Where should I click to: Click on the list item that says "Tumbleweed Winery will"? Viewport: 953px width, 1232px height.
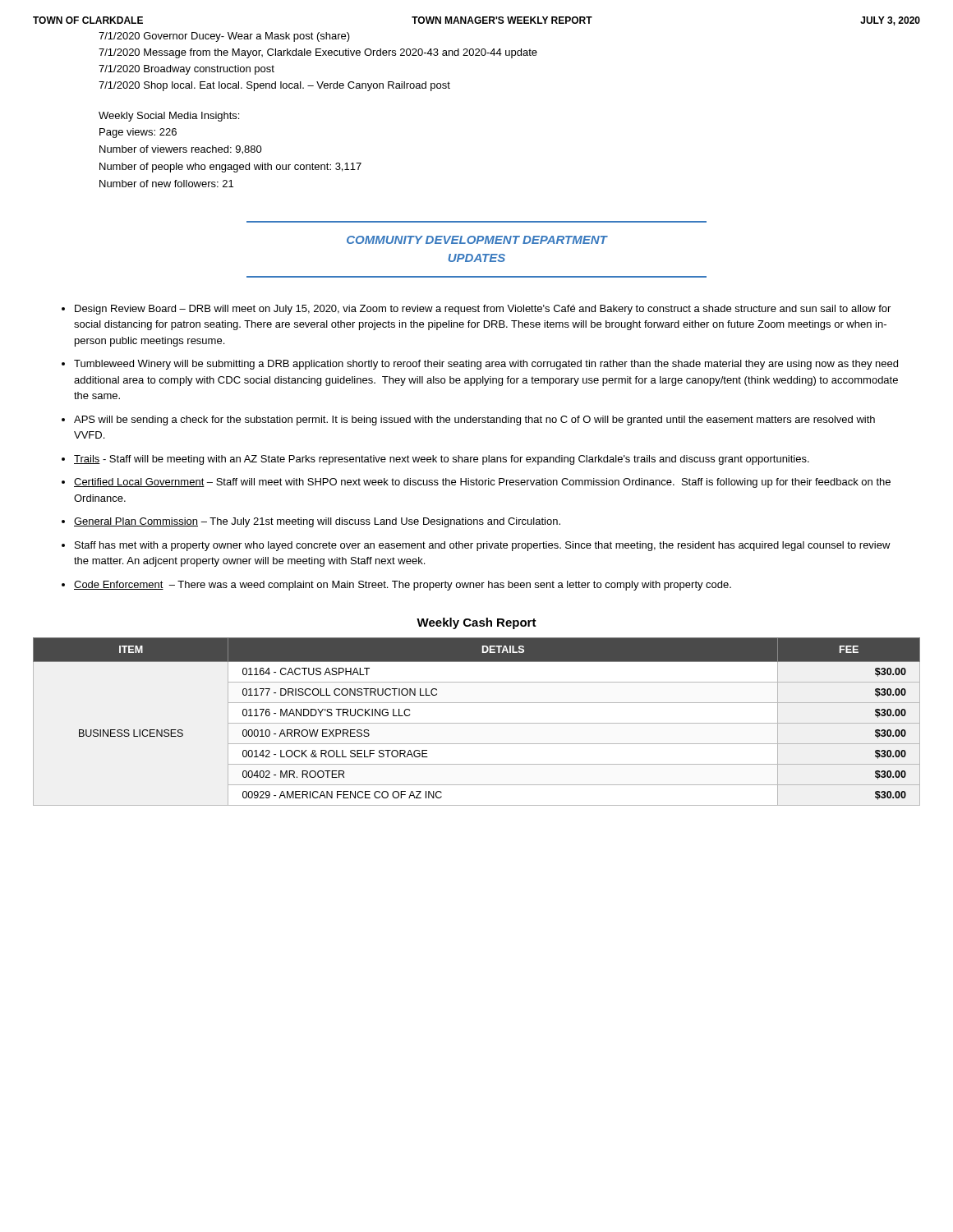coord(486,379)
